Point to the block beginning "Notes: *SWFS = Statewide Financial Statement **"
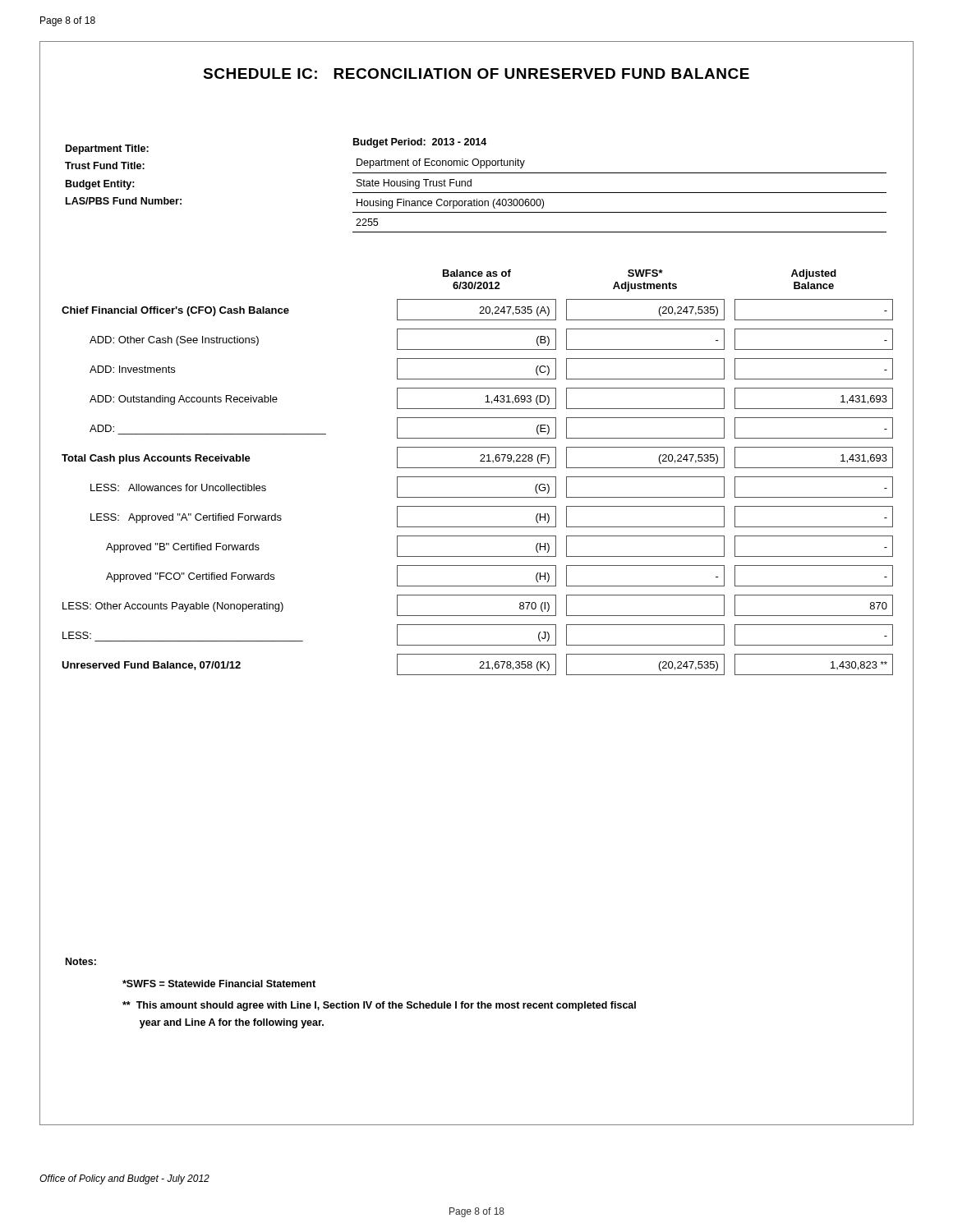This screenshot has height=1232, width=953. 476,993
